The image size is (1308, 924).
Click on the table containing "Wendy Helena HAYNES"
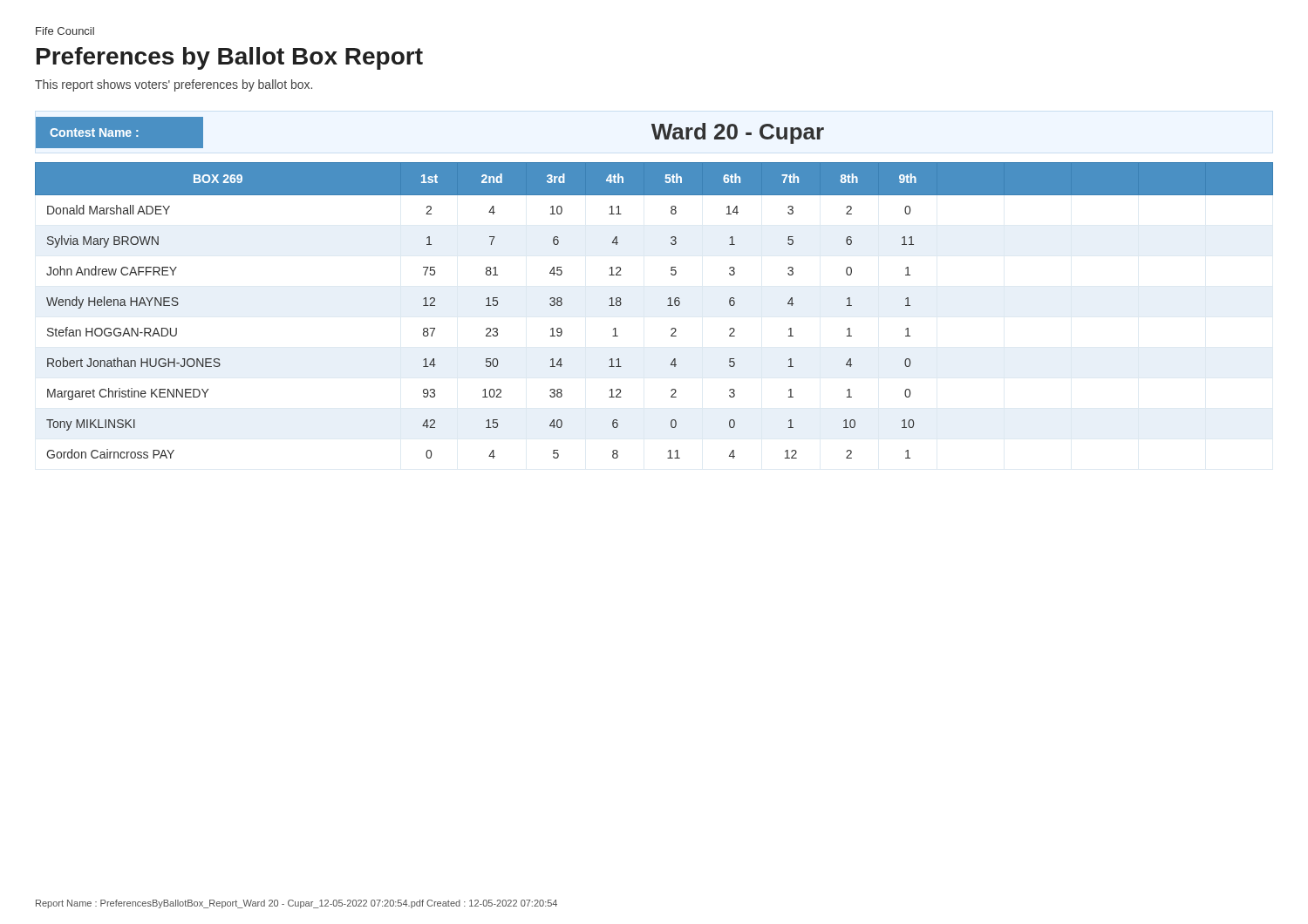click(654, 316)
